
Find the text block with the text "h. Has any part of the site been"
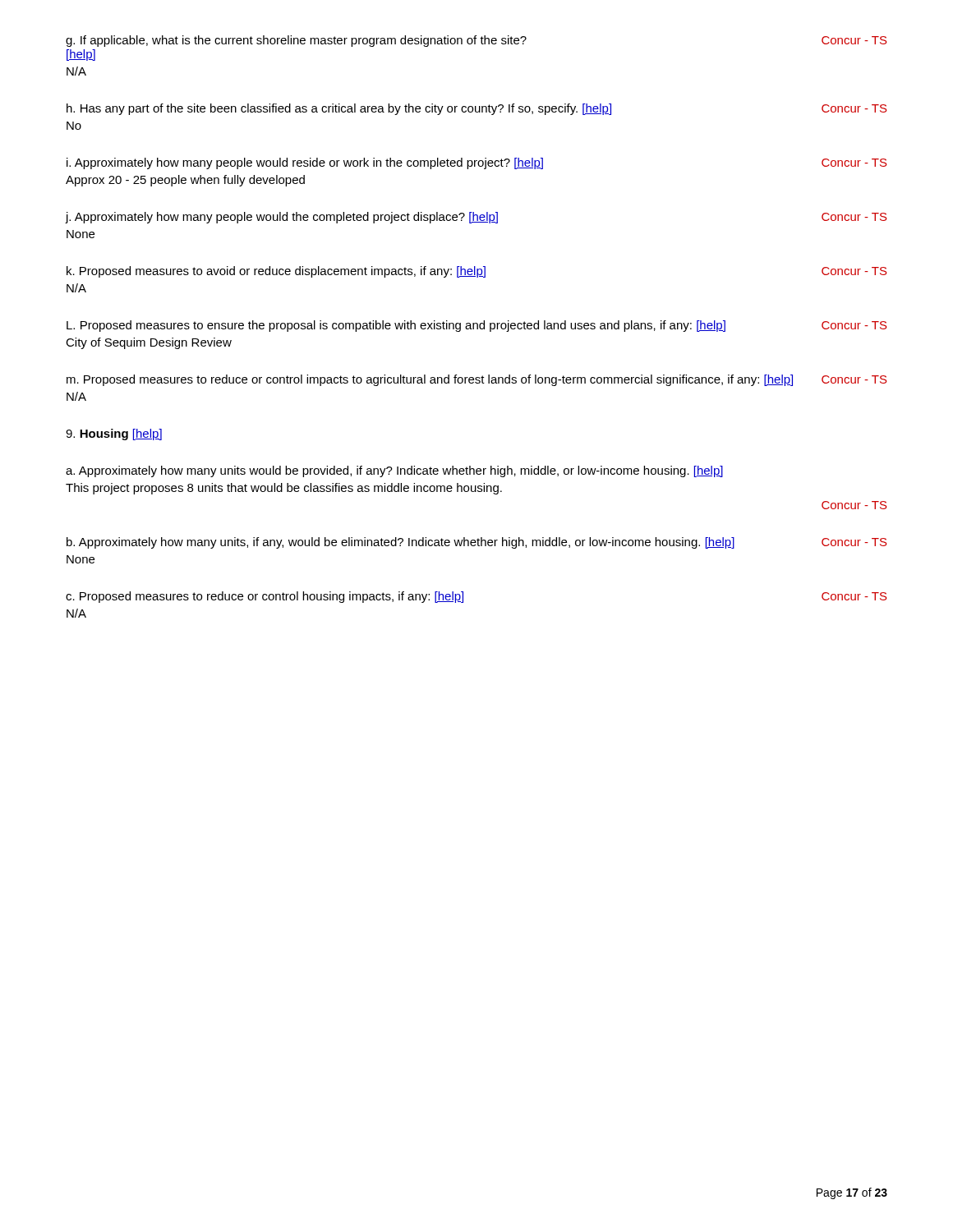pyautogui.click(x=476, y=117)
